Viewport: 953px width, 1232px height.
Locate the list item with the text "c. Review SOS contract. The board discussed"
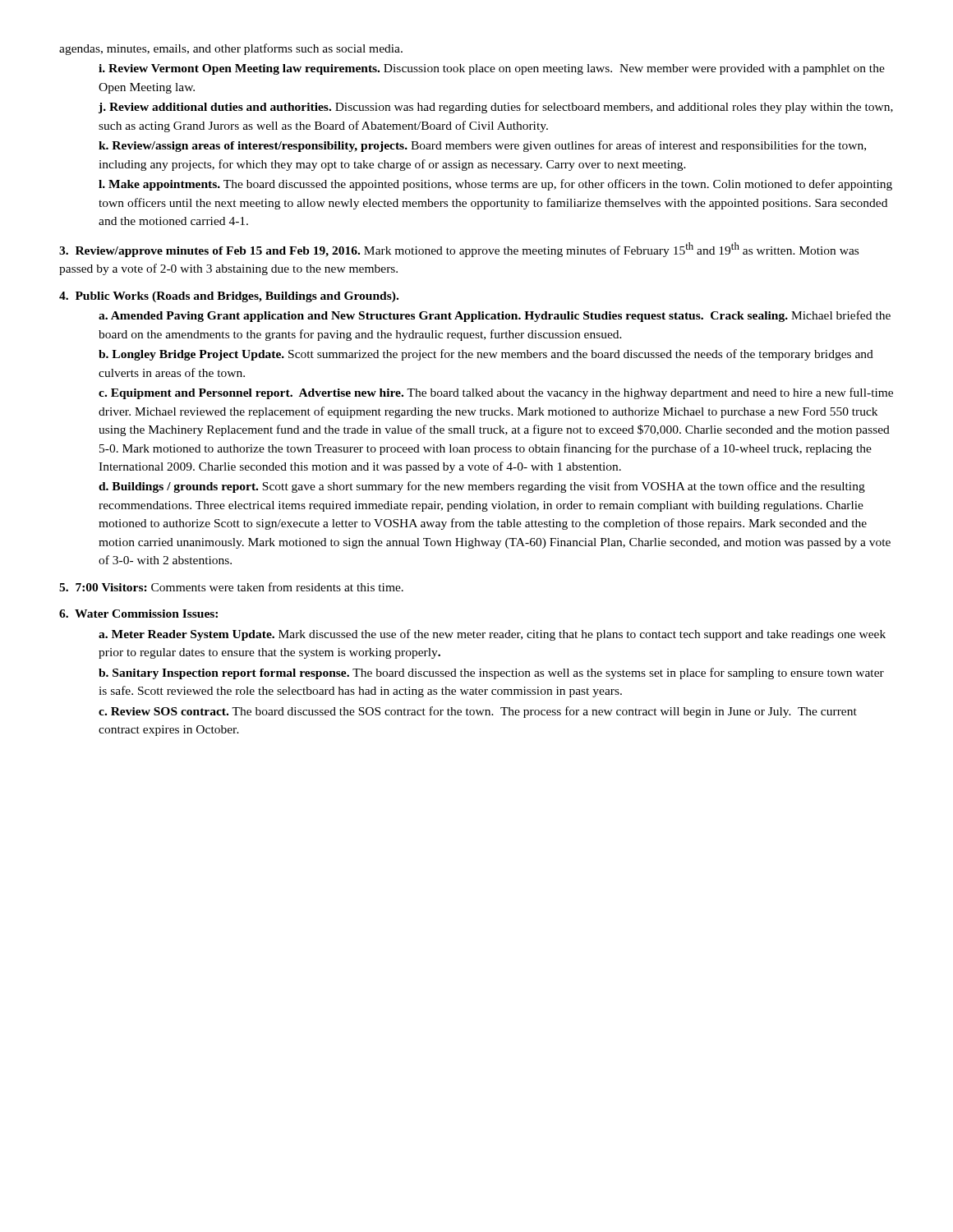pyautogui.click(x=478, y=720)
